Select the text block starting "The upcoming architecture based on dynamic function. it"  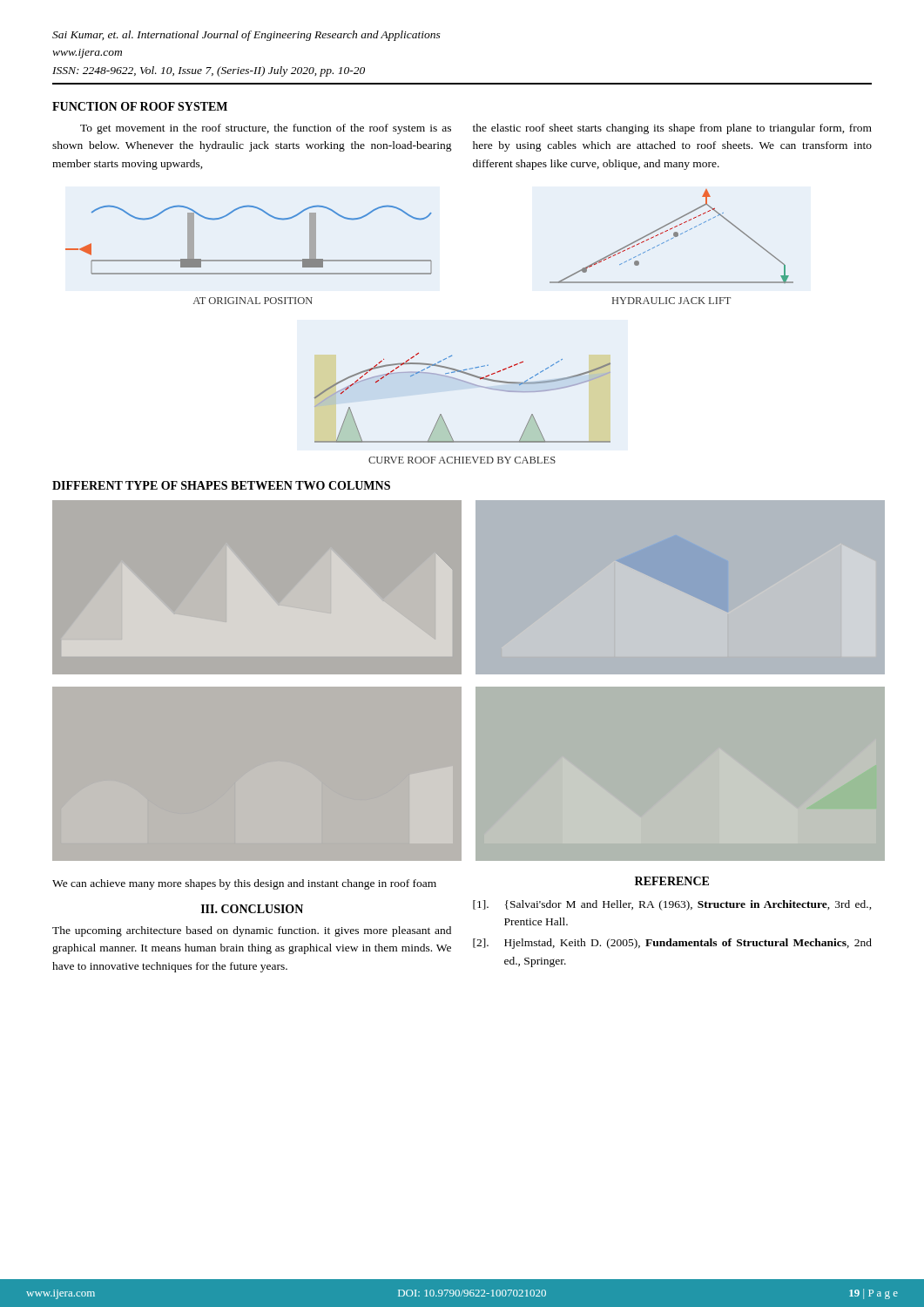pyautogui.click(x=252, y=948)
